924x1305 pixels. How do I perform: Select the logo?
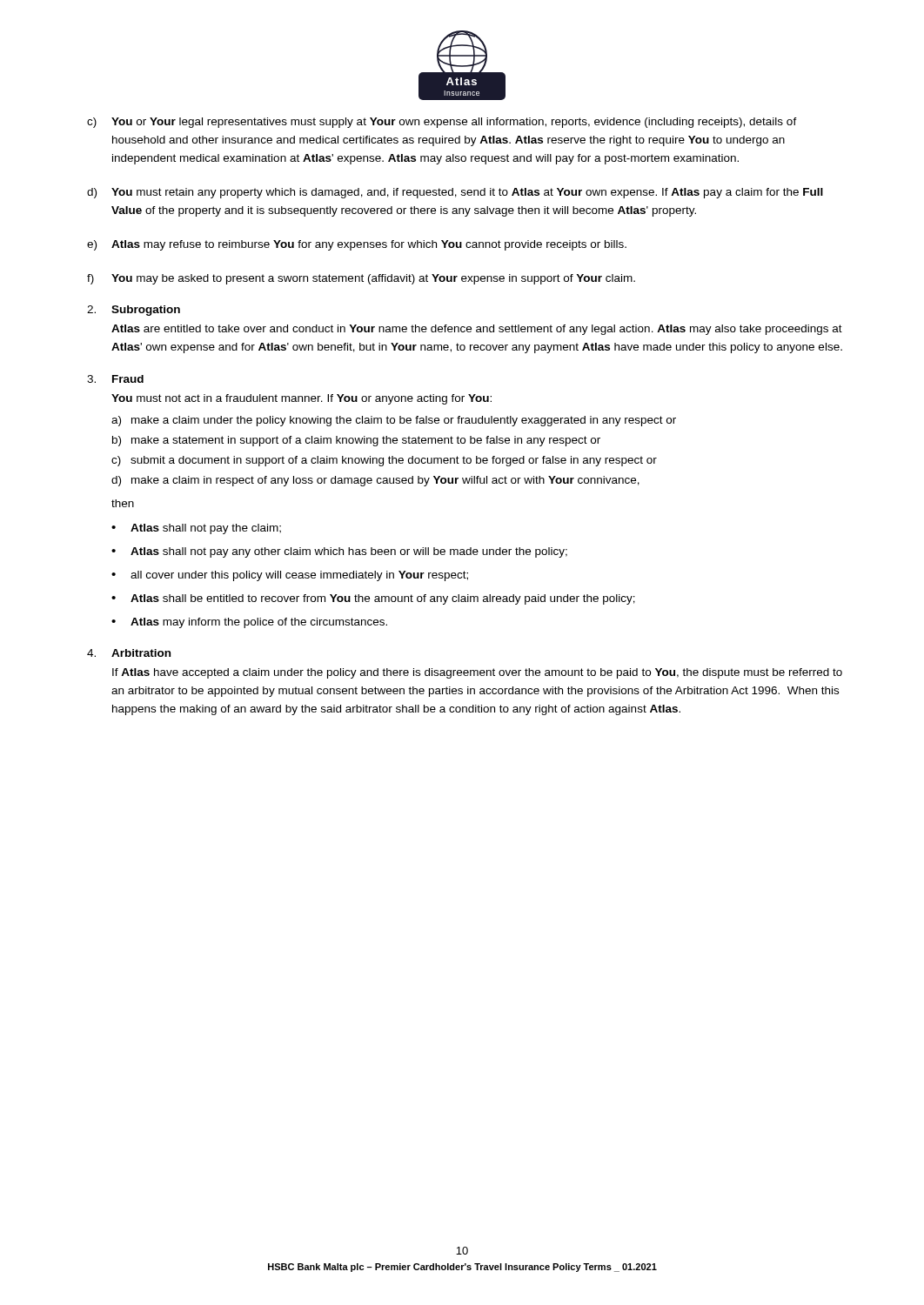tap(462, 65)
